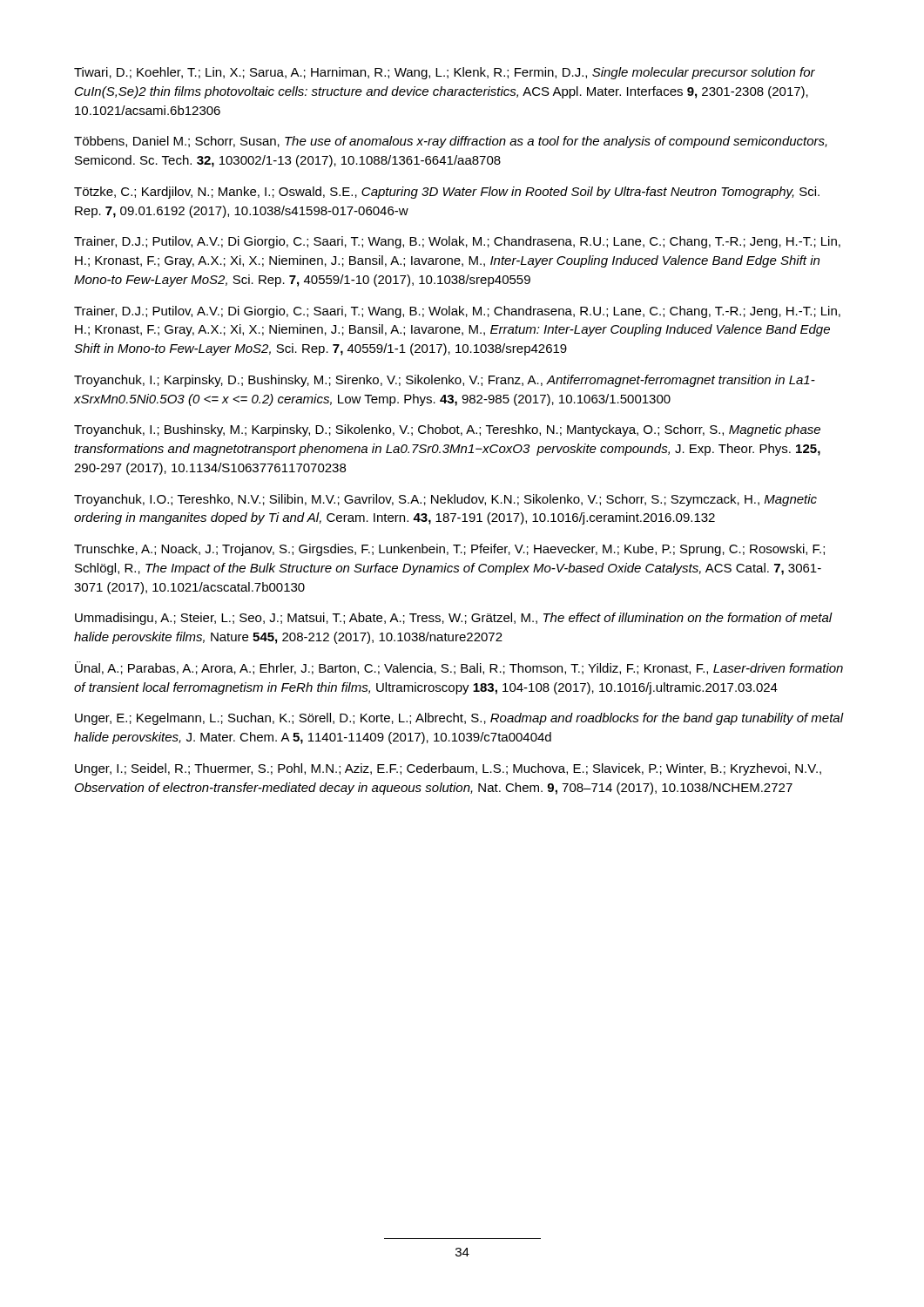
Task: Locate the list item that says "Ummadisingu, A.; Steier, L.; Seo, J.;"
Action: 462,627
